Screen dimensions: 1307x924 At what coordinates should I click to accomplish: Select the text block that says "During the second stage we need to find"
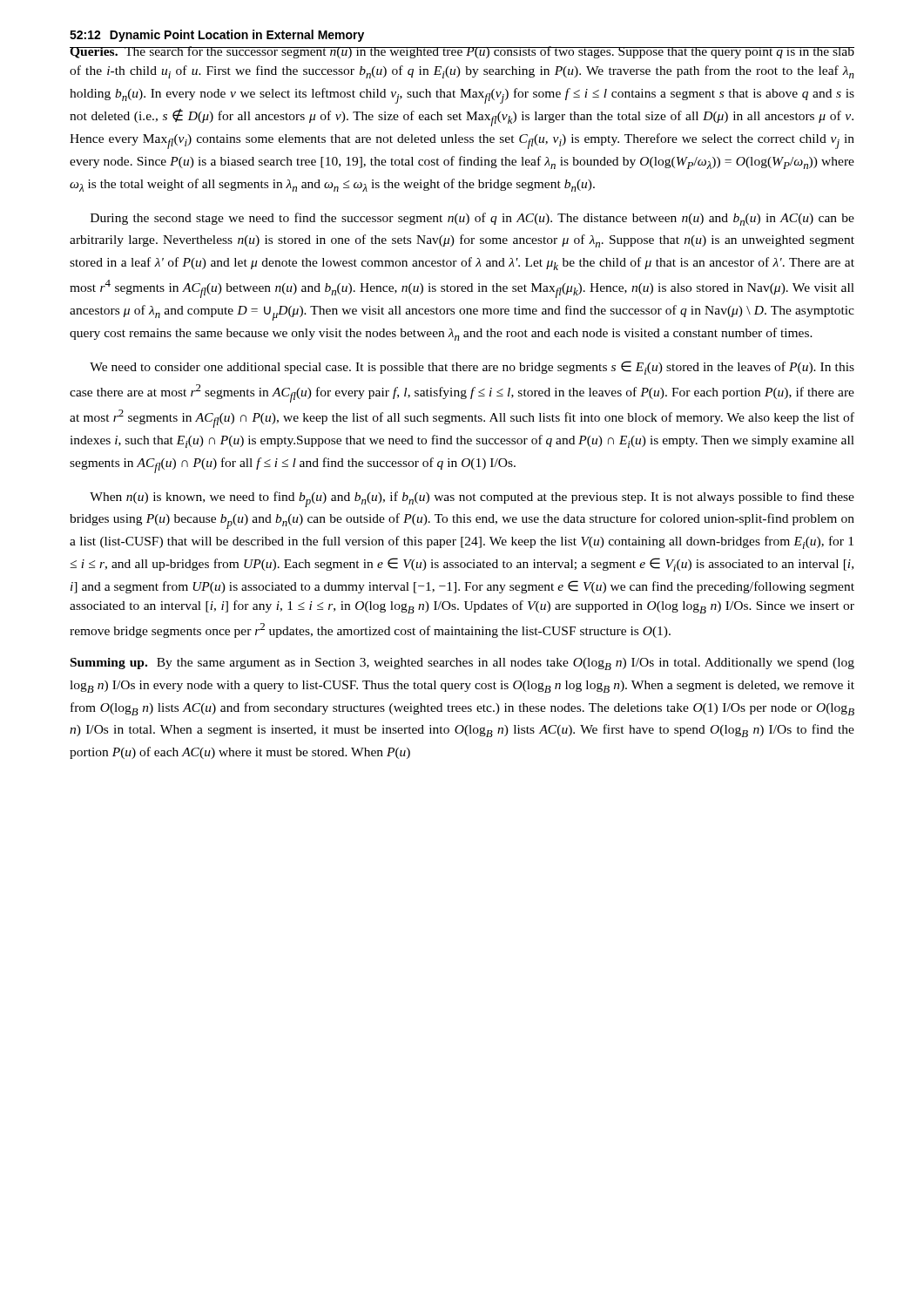pos(462,277)
